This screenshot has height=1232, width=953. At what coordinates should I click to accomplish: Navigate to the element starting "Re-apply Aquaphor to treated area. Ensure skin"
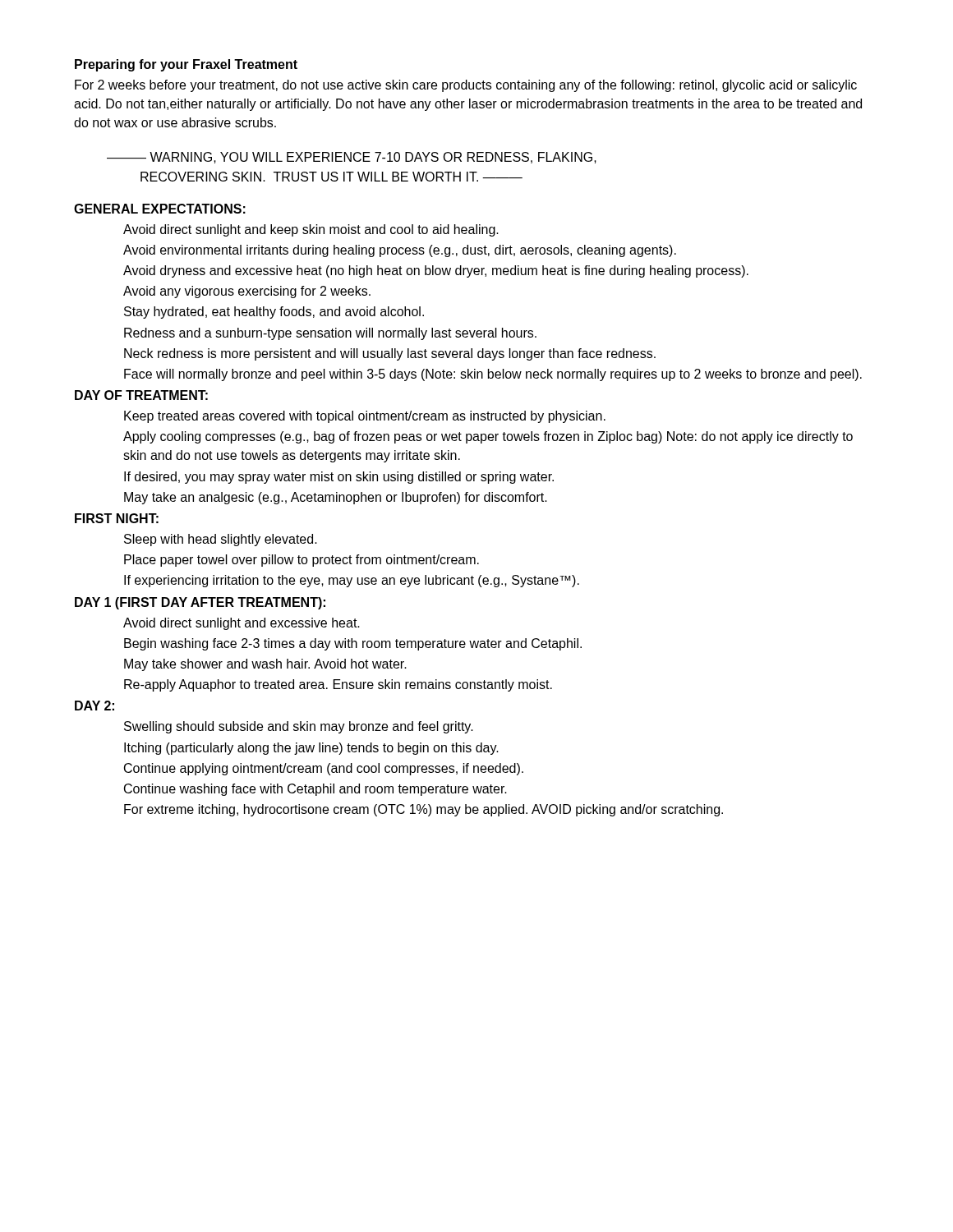338,685
